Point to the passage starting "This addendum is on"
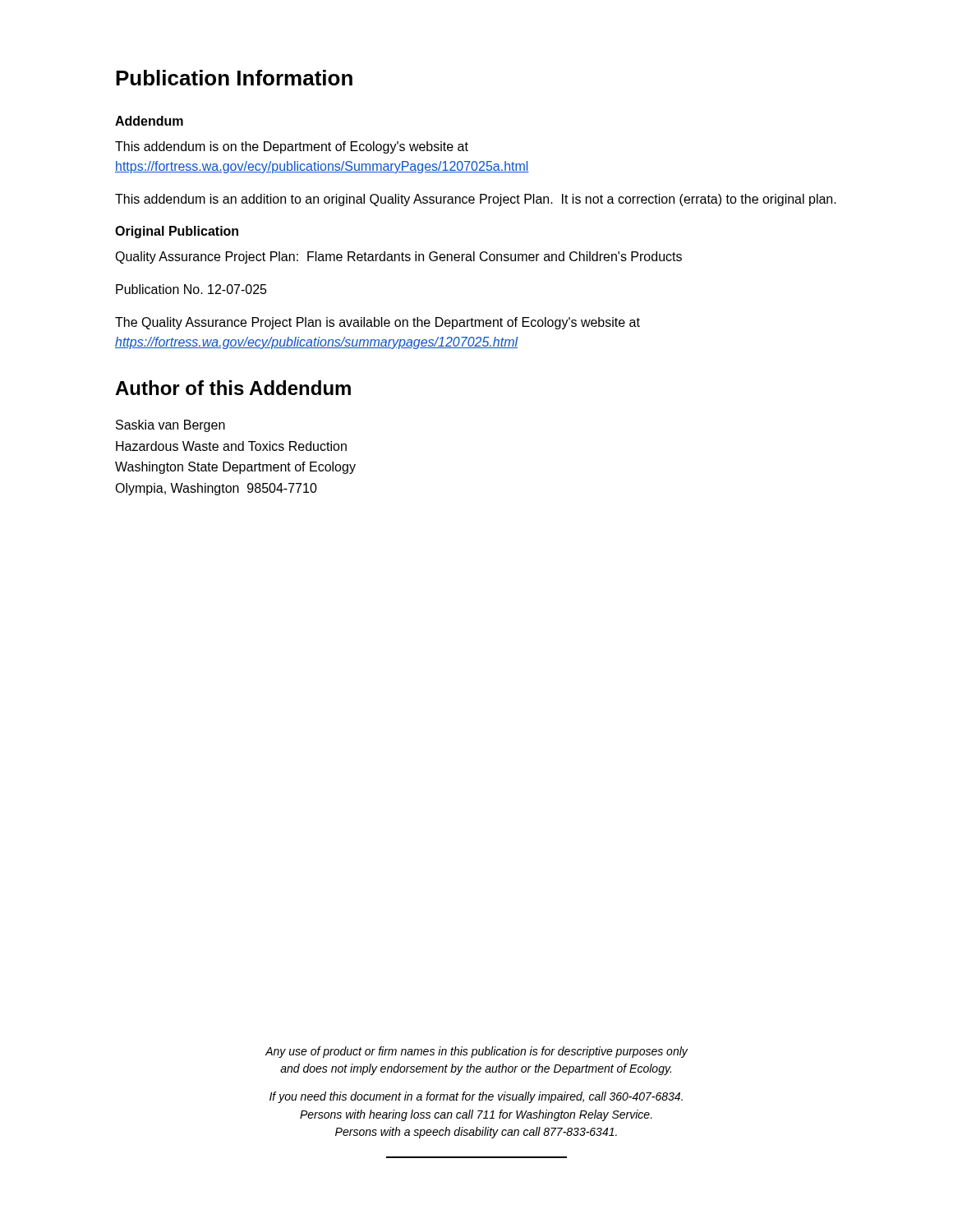 [322, 156]
